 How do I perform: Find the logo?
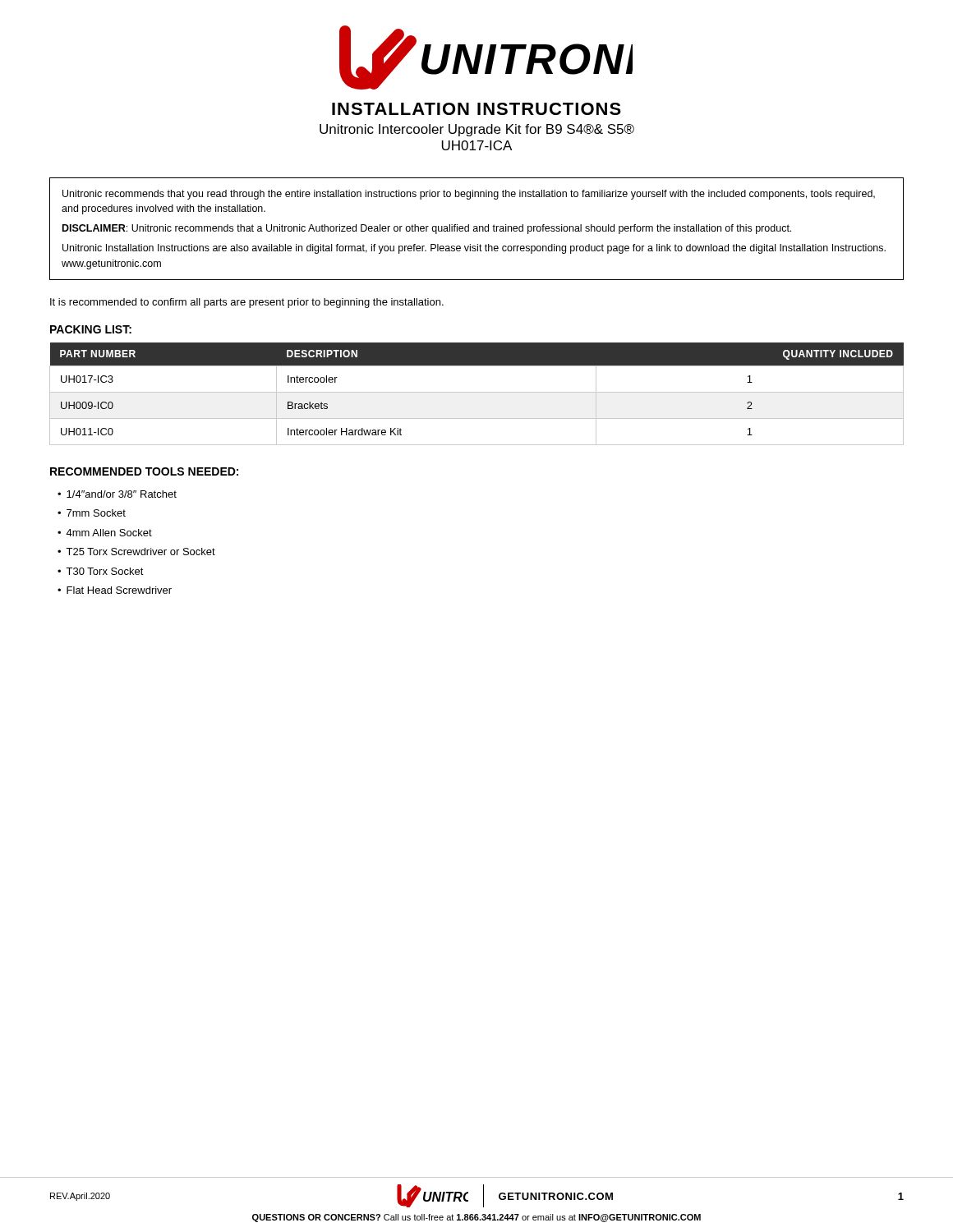(476, 81)
